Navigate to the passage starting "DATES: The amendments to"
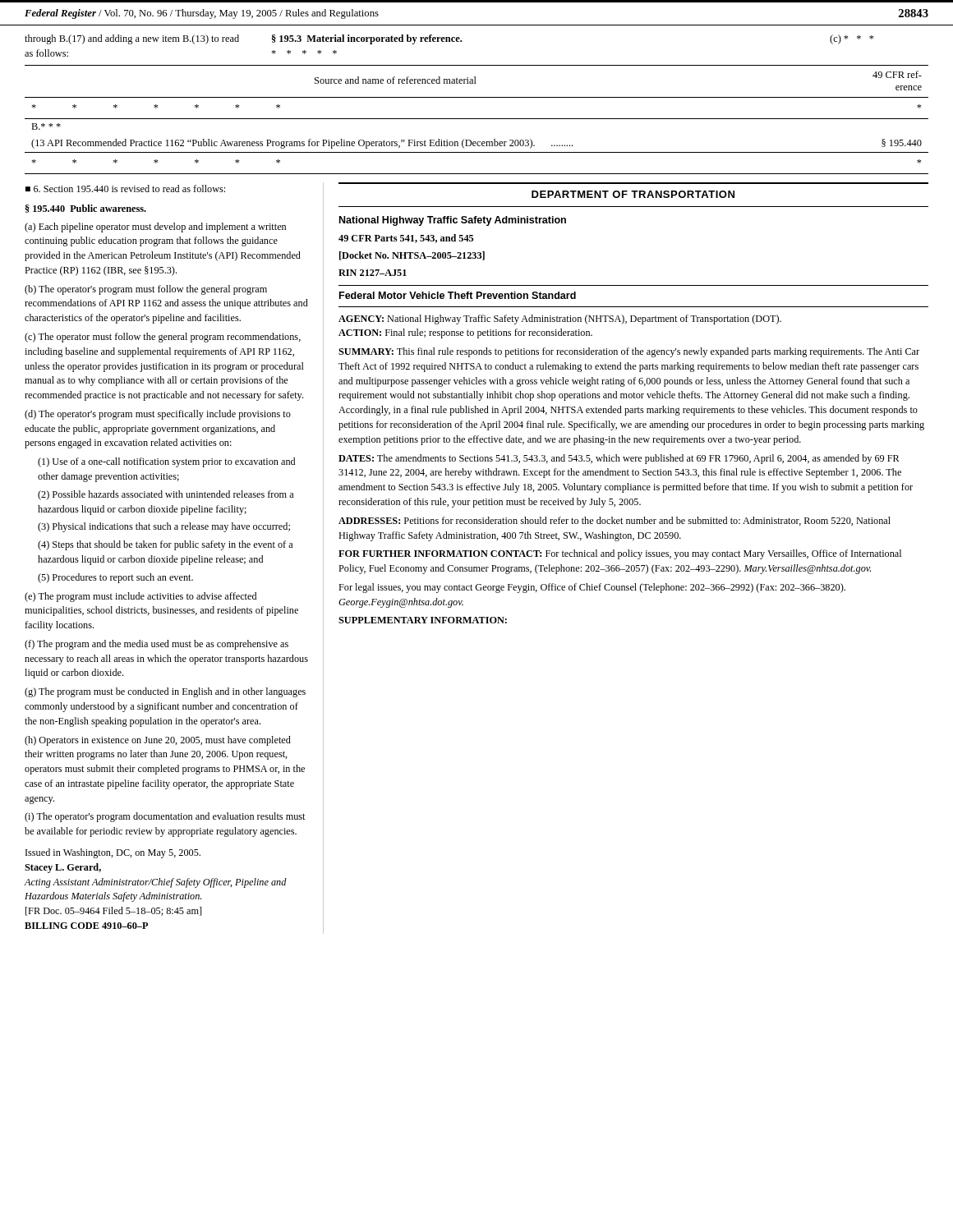This screenshot has width=953, height=1232. click(x=626, y=480)
